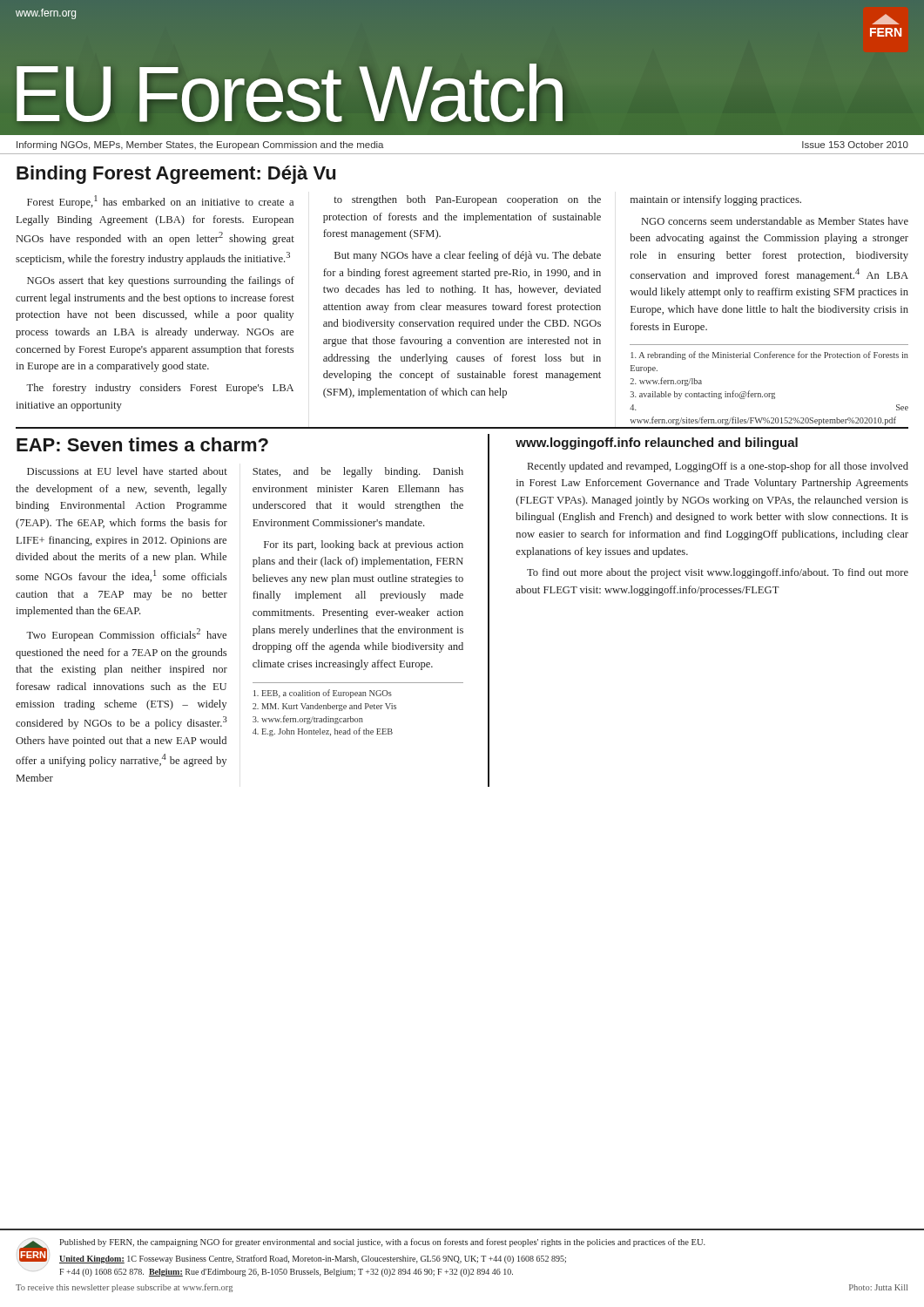
Task: Point to the region starting "A rebranding of"
Action: (x=769, y=388)
